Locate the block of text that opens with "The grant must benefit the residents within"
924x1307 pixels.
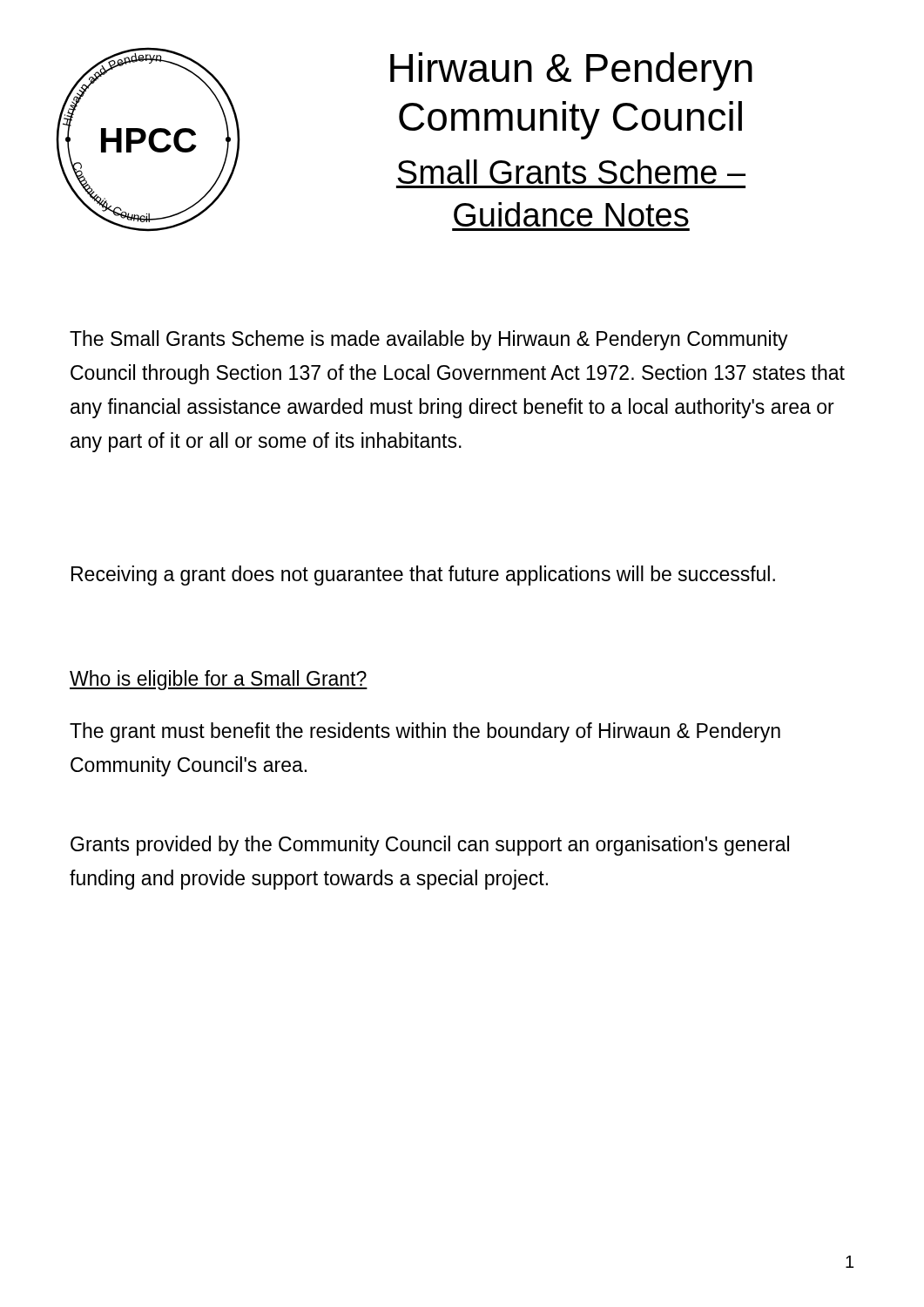point(425,748)
